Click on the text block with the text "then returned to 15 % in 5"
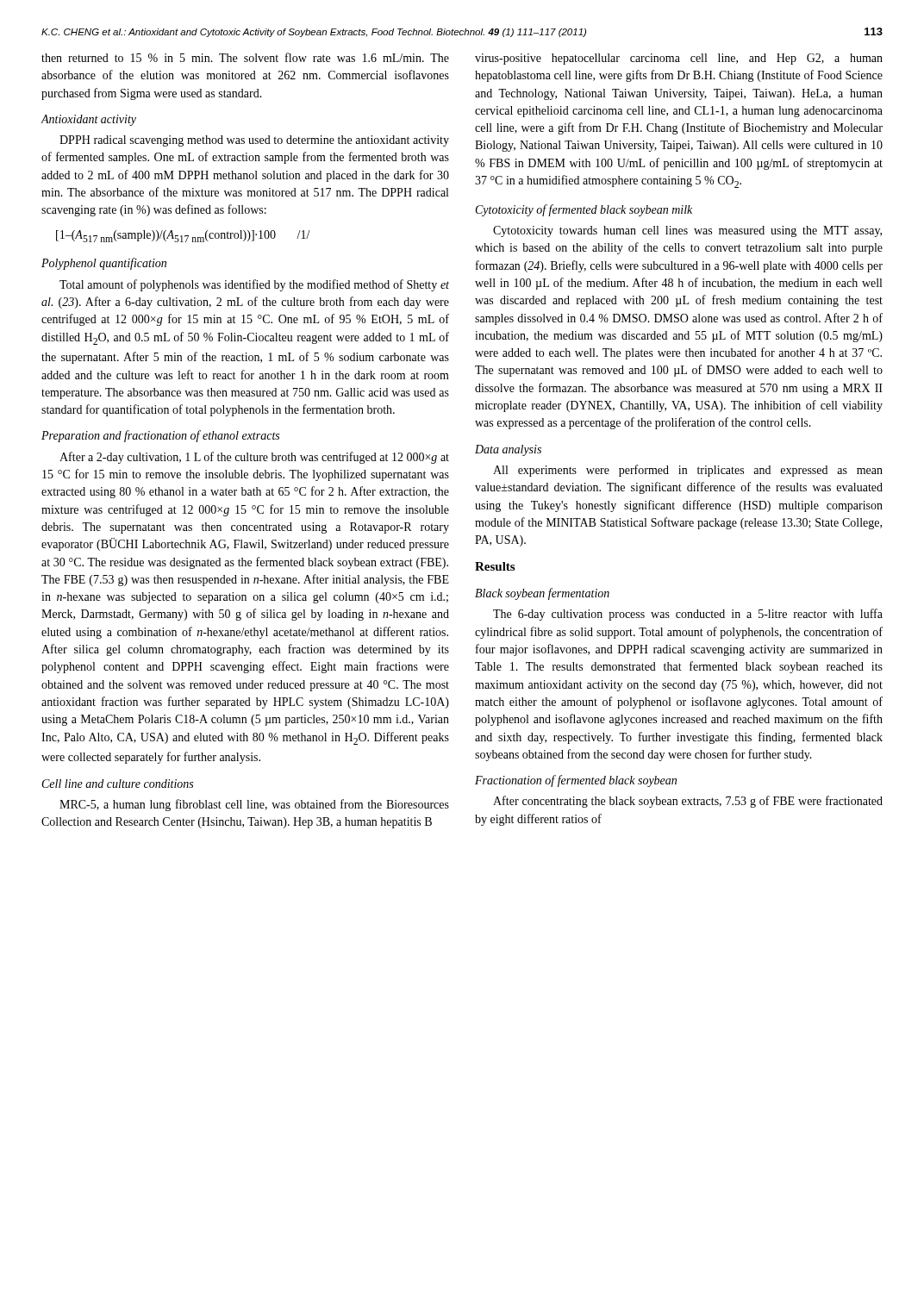The height and width of the screenshot is (1293, 924). [x=245, y=76]
